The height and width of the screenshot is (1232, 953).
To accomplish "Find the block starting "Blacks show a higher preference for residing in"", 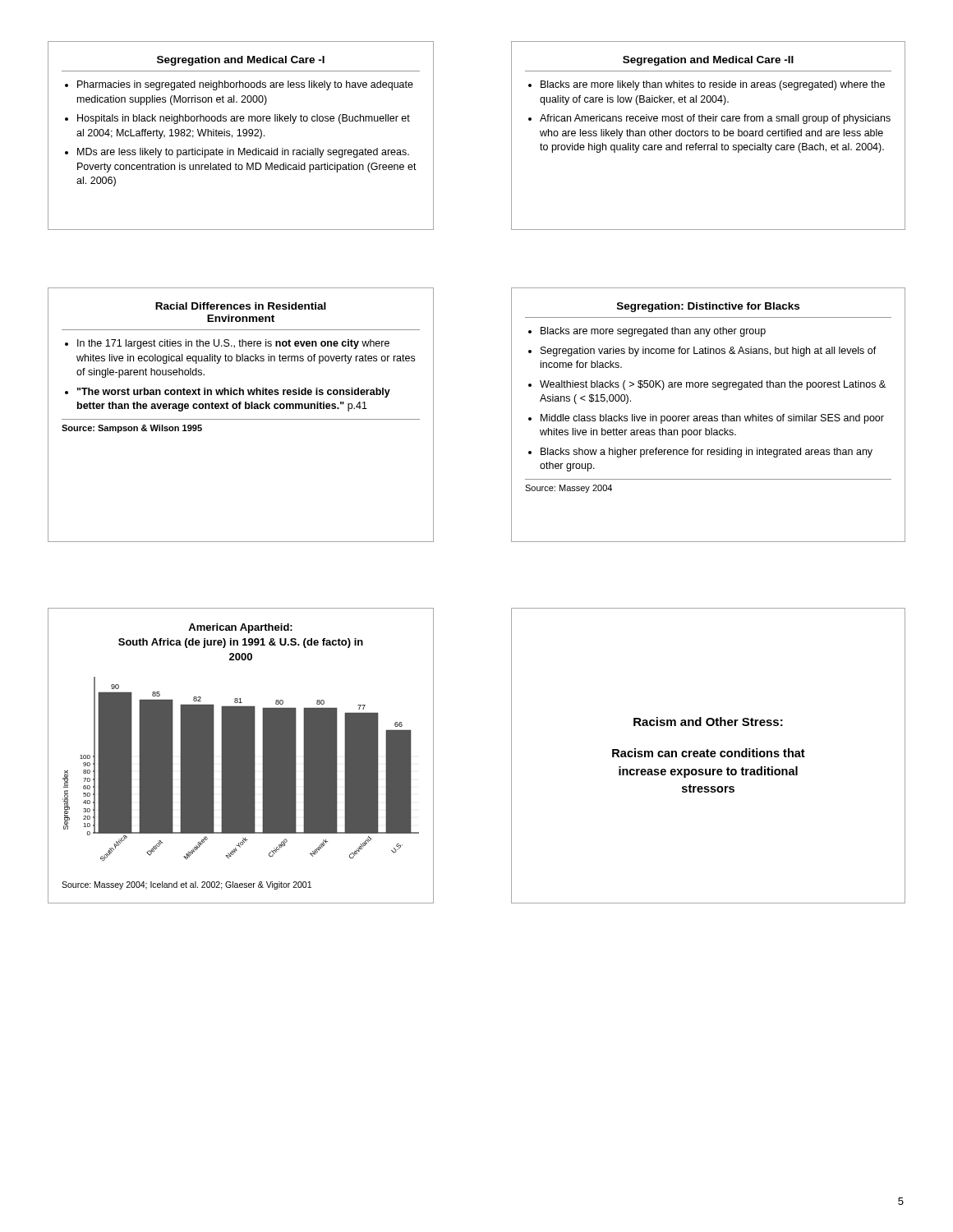I will click(x=706, y=459).
